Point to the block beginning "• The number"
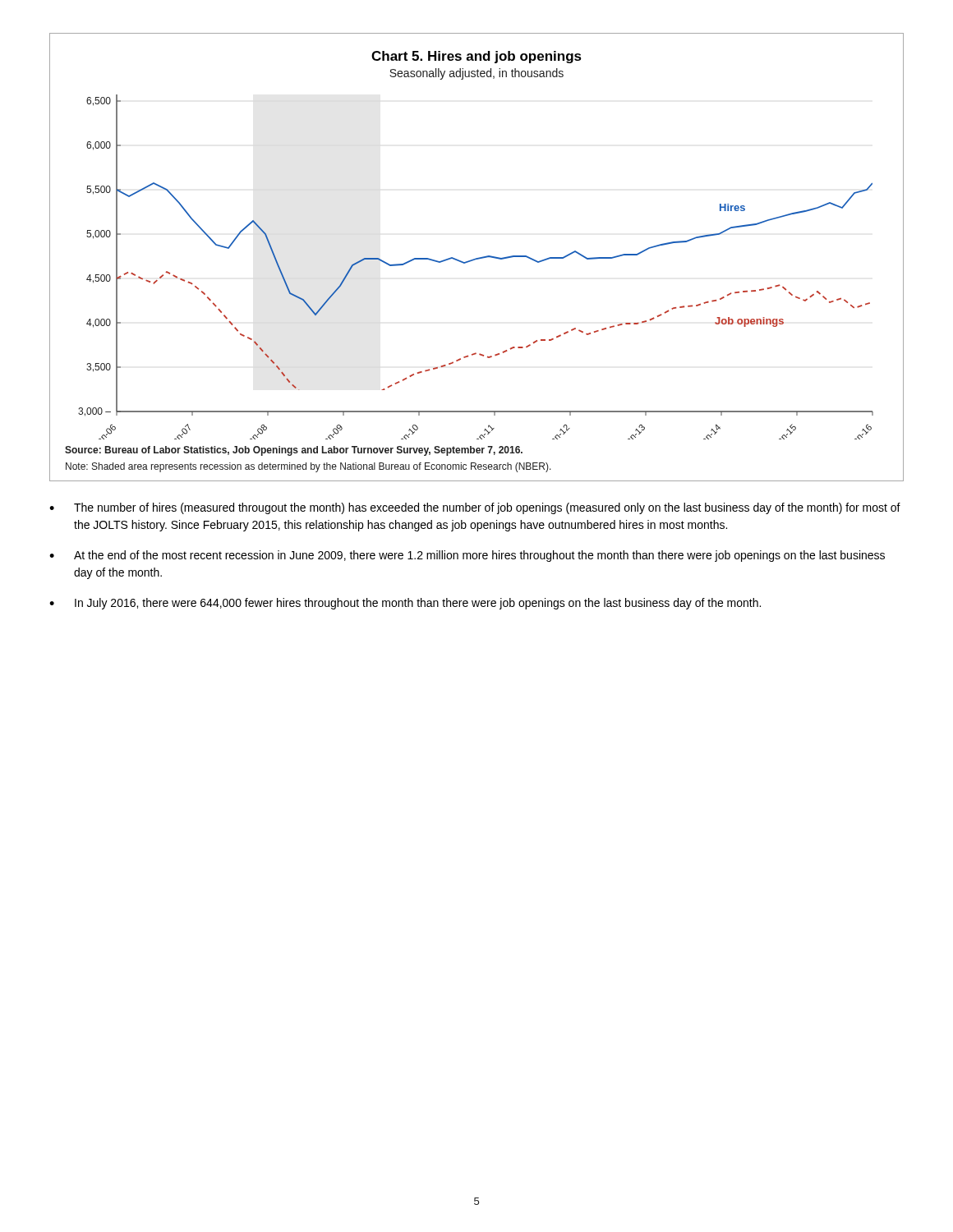Image resolution: width=953 pixels, height=1232 pixels. (x=476, y=517)
